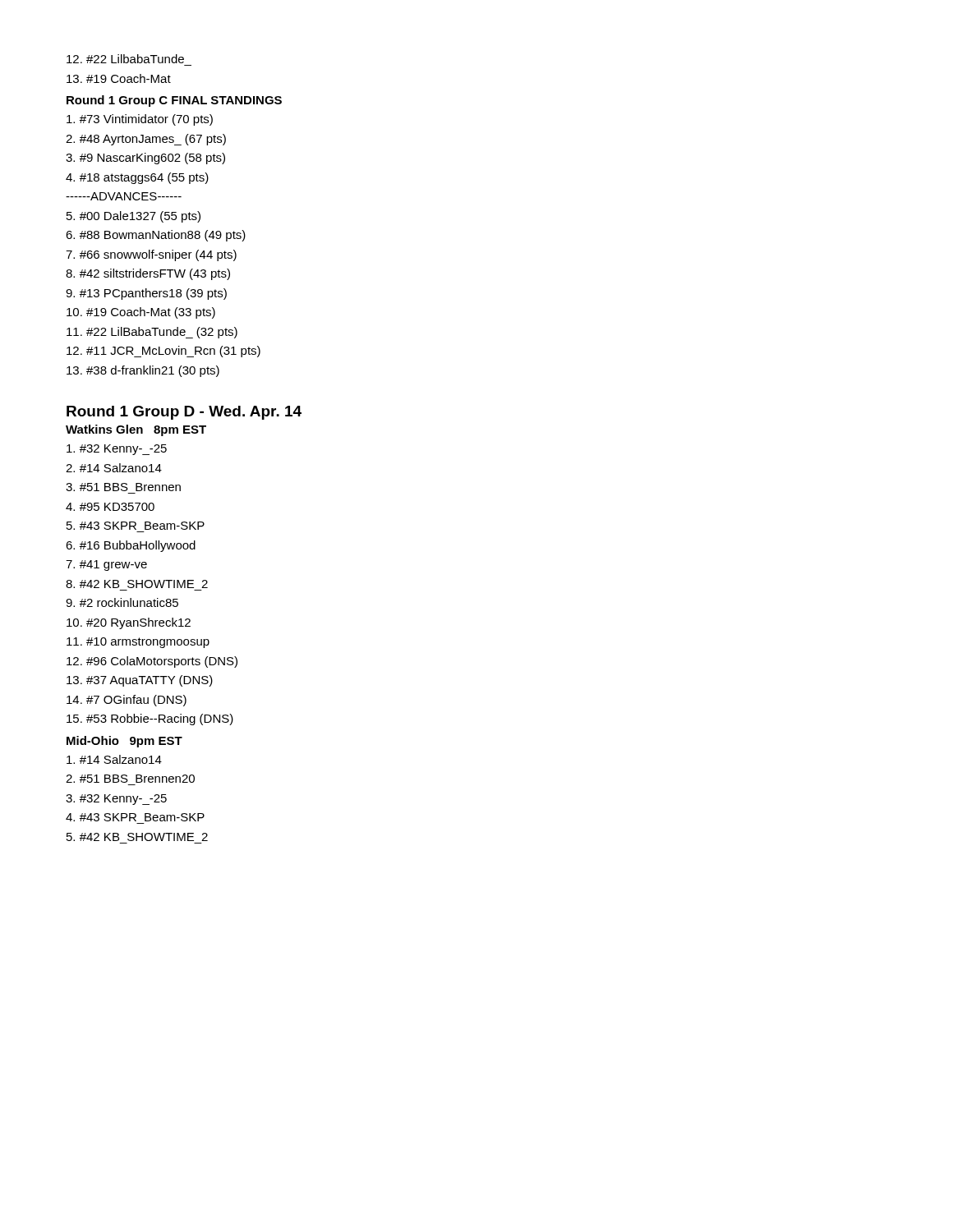Point to the element starting "14. #7 OGinfau (DNS)"
The image size is (953, 1232).
pos(126,699)
